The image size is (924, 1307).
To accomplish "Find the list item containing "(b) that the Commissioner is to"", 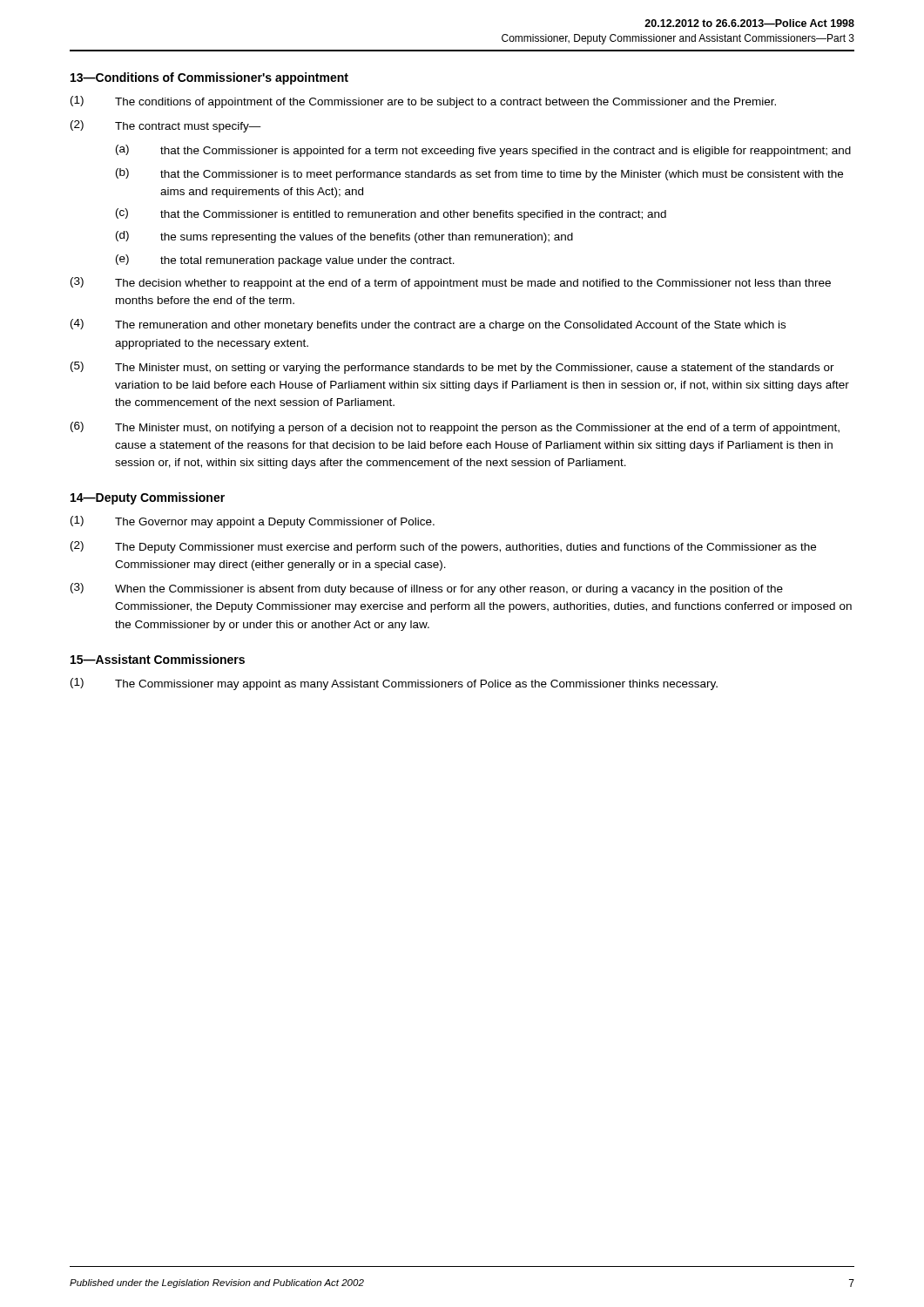I will [485, 183].
